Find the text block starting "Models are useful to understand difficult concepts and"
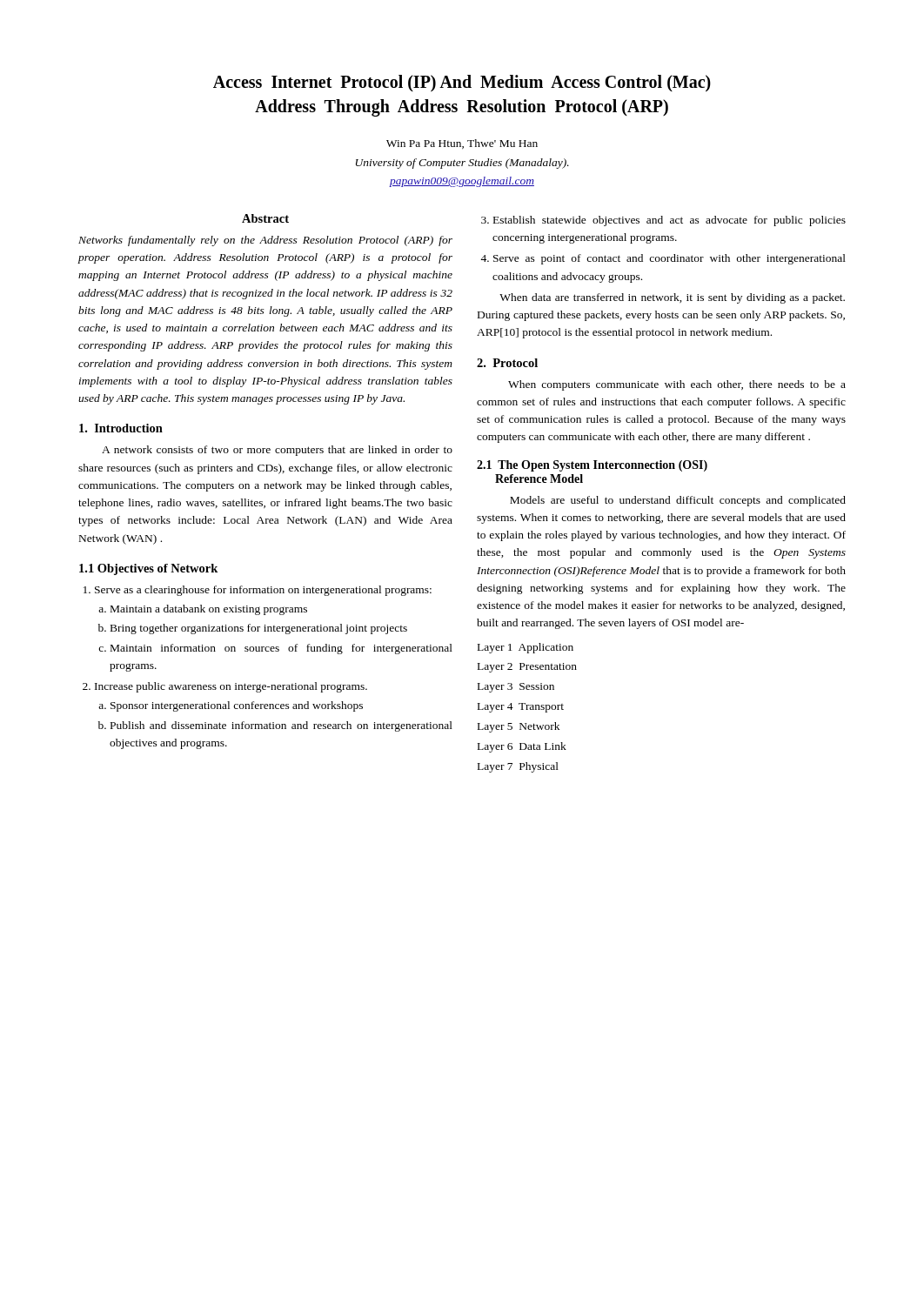Viewport: 924px width, 1305px height. tap(661, 561)
